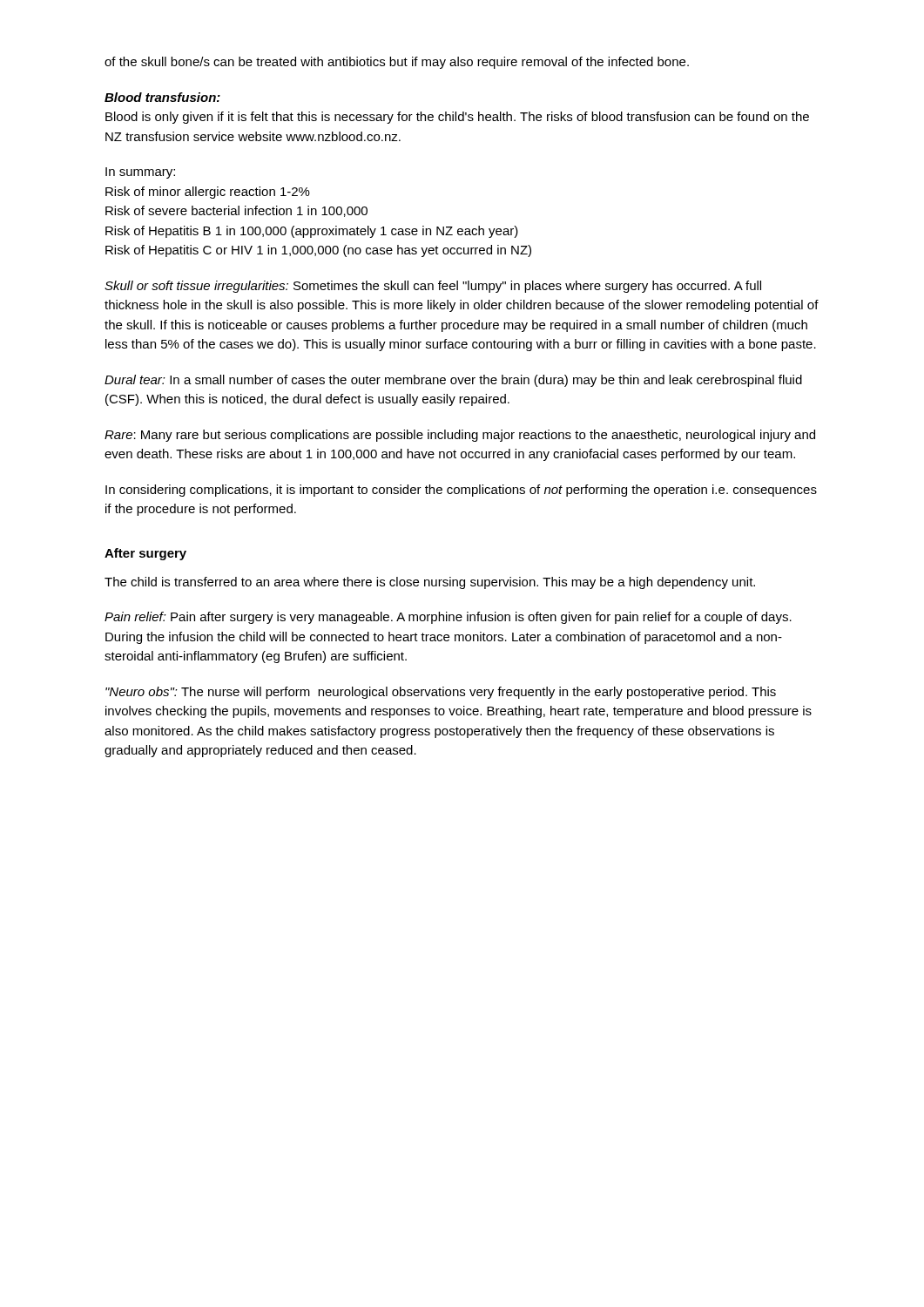Click the passage that begins ""Neuro obs": The nurse will perform"
Image resolution: width=924 pixels, height=1307 pixels.
pyautogui.click(x=458, y=720)
